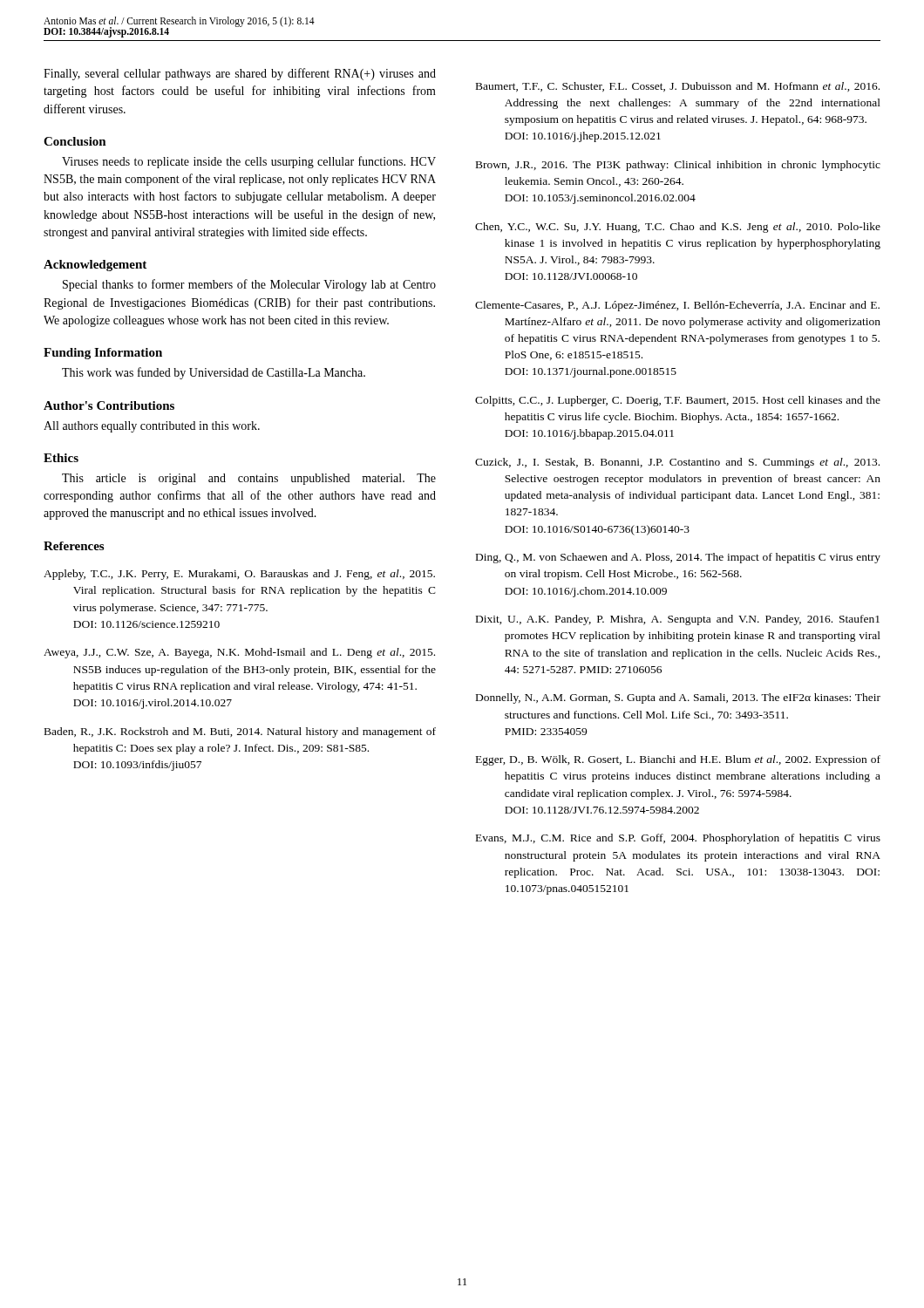Select the list item that reads "Colpitts, C.C., J. Lupberger, C. Doerig,"
This screenshot has width=924, height=1308.
[x=678, y=417]
